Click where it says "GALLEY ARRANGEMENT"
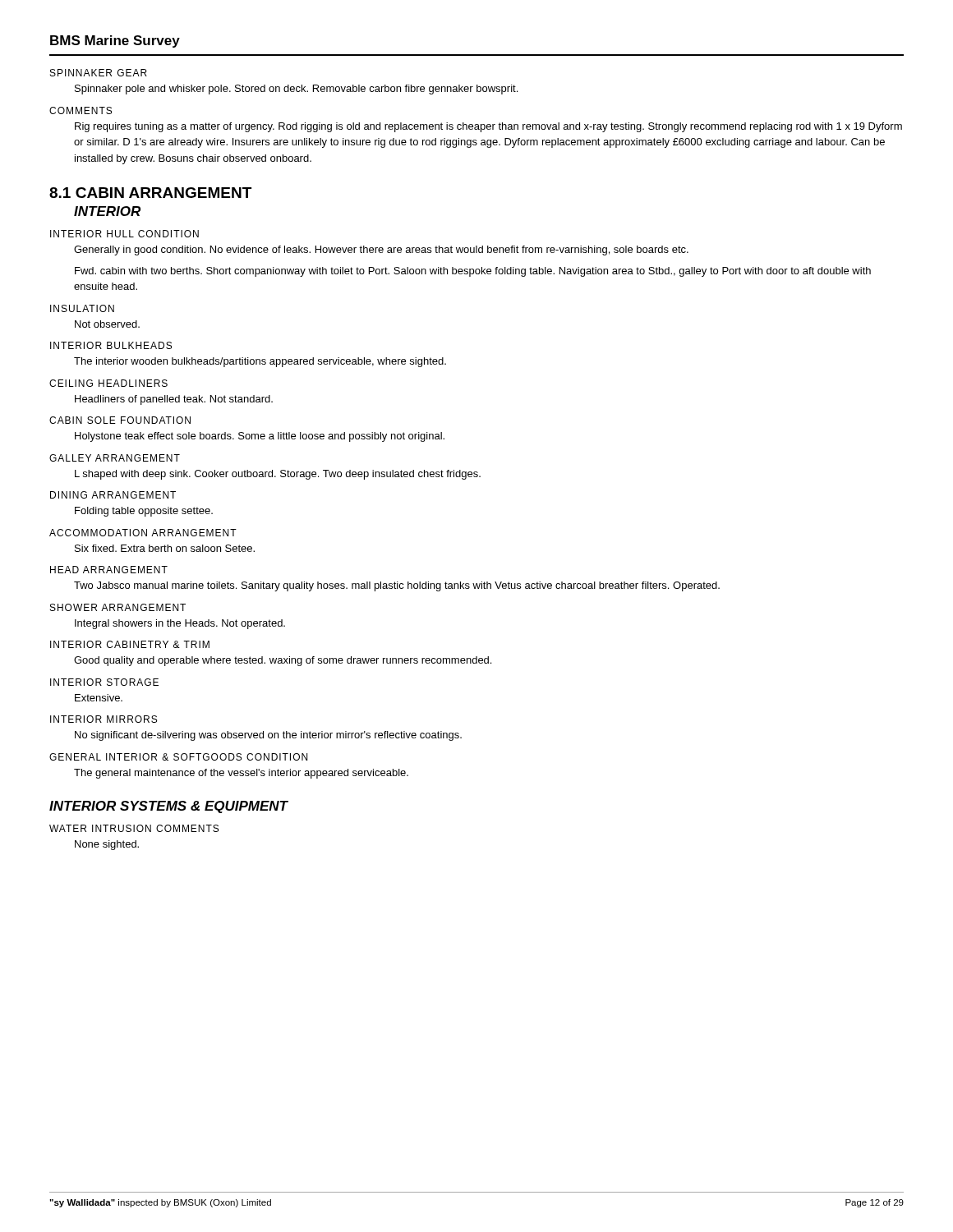 coord(115,458)
